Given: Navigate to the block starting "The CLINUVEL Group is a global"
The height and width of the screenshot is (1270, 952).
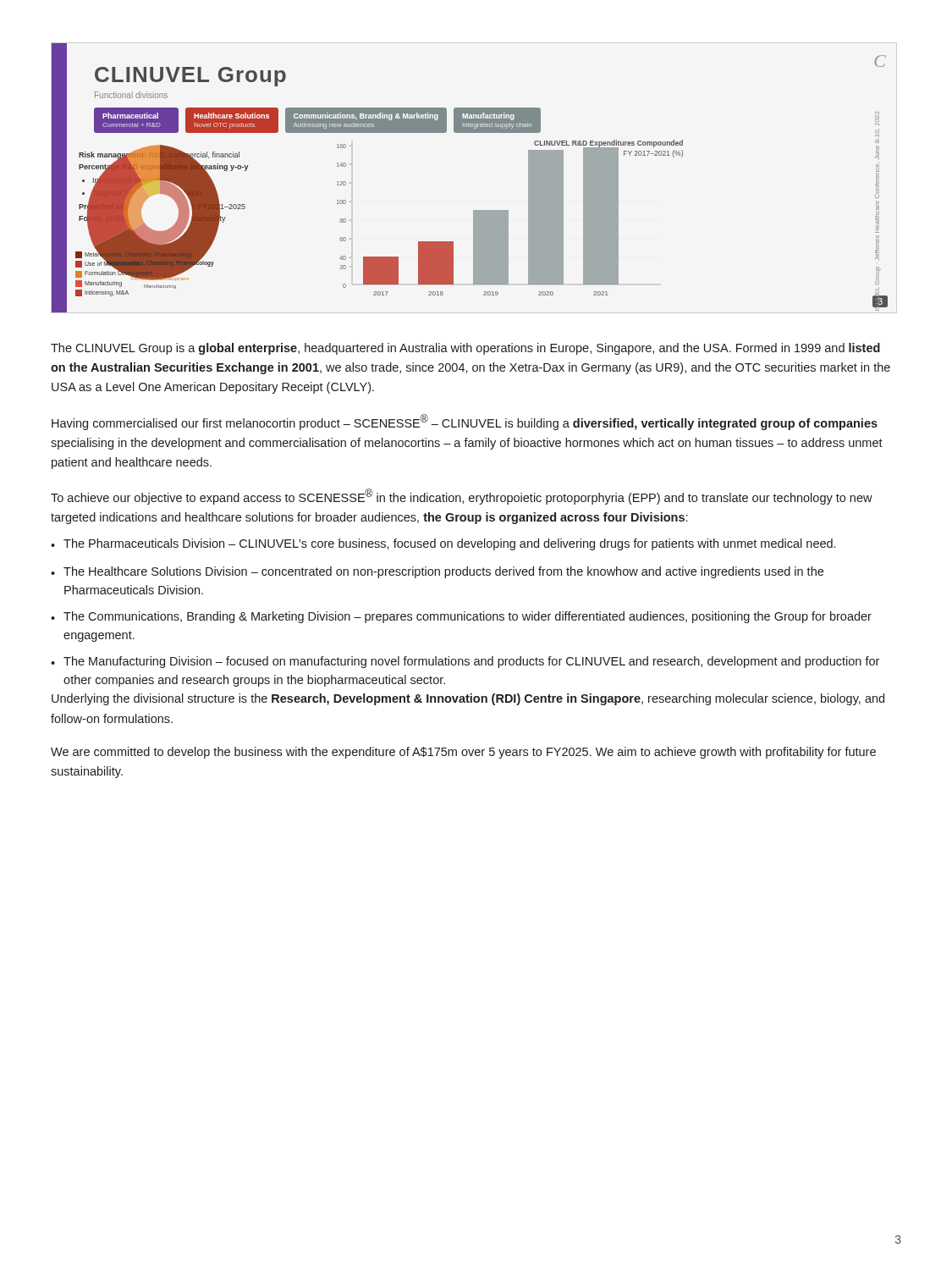Looking at the screenshot, I should coord(471,368).
